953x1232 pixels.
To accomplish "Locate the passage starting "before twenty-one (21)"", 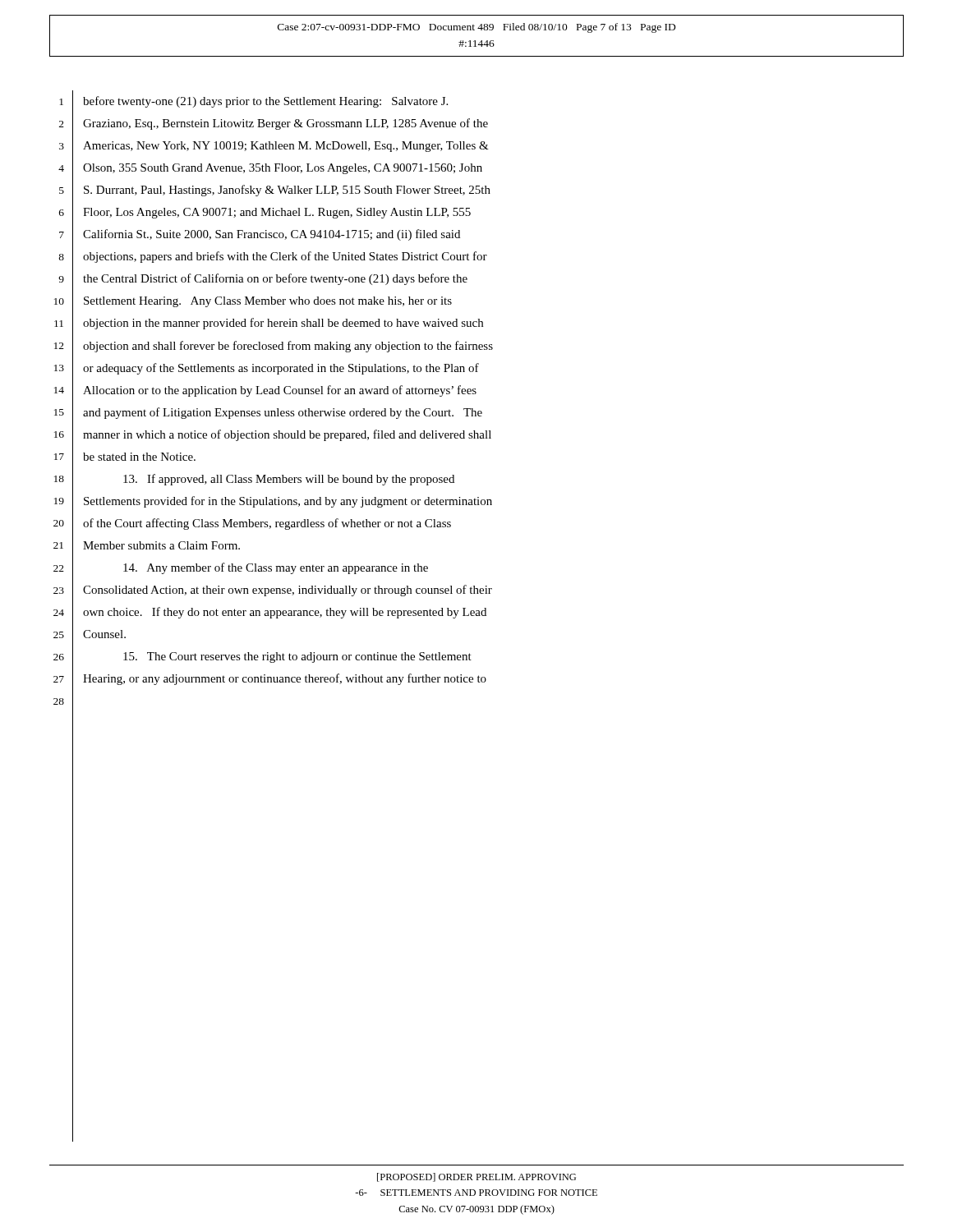I will (x=288, y=279).
